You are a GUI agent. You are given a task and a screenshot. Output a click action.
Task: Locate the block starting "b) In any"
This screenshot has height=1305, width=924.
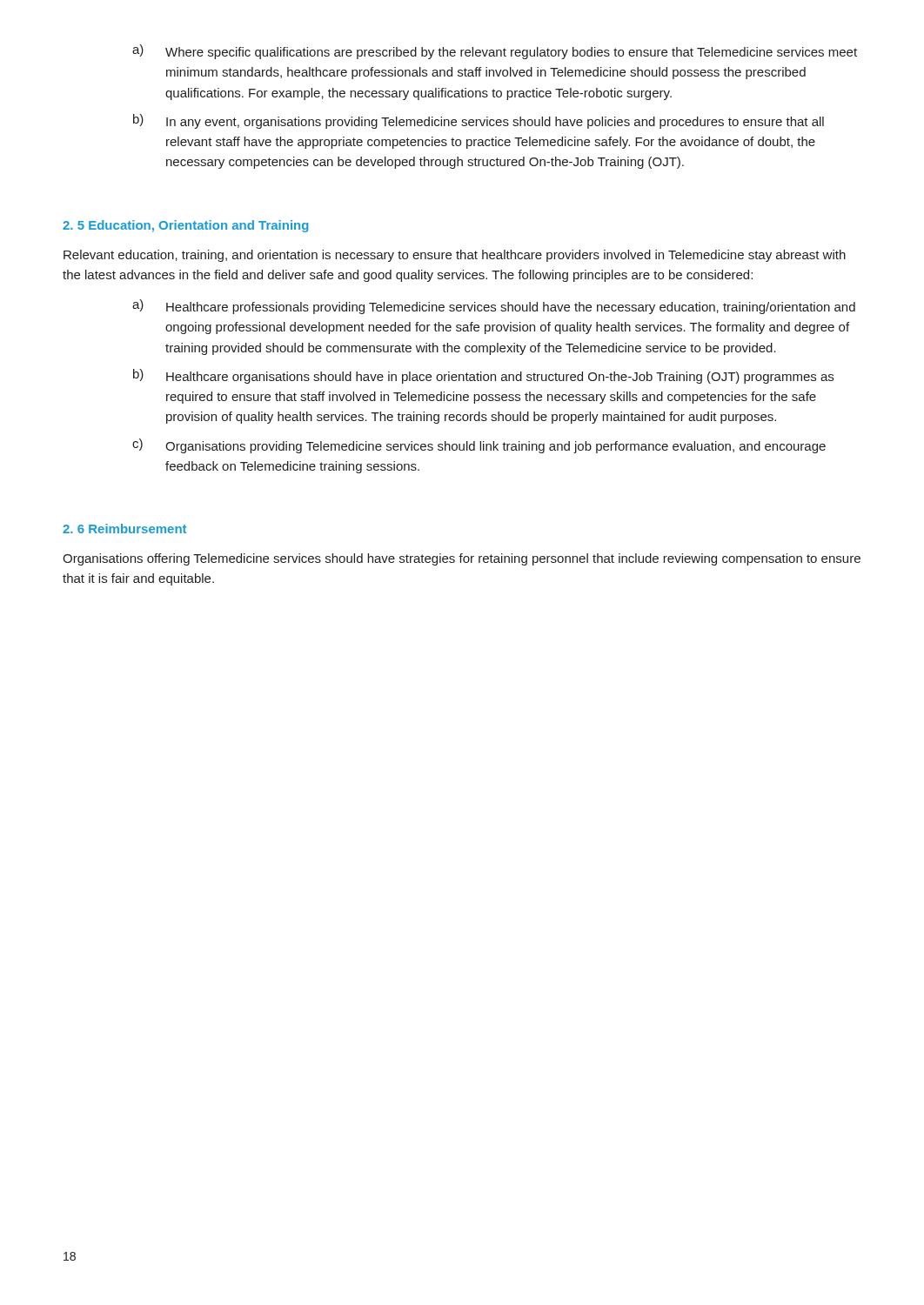[x=497, y=142]
